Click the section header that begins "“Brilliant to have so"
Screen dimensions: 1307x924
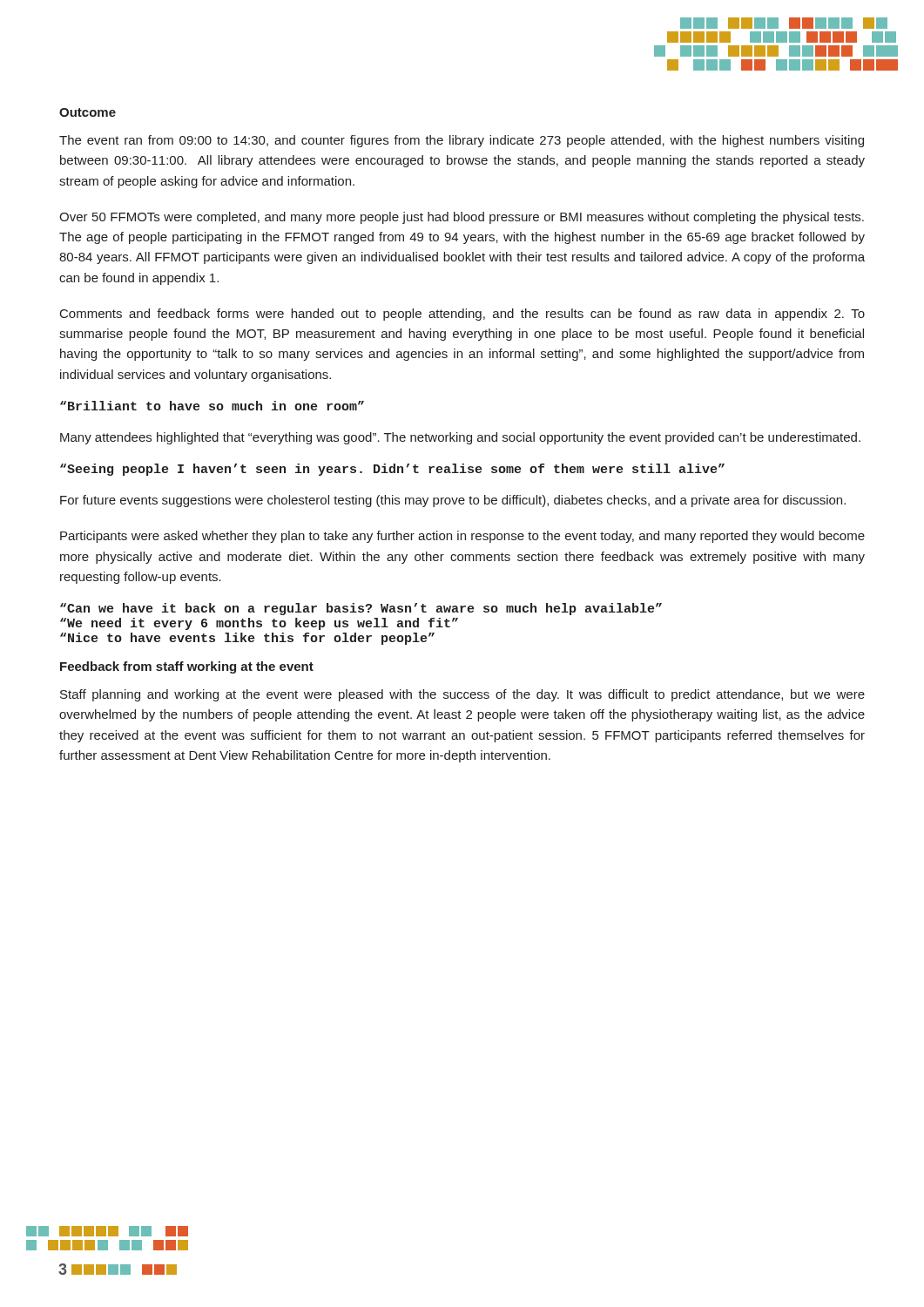[212, 407]
